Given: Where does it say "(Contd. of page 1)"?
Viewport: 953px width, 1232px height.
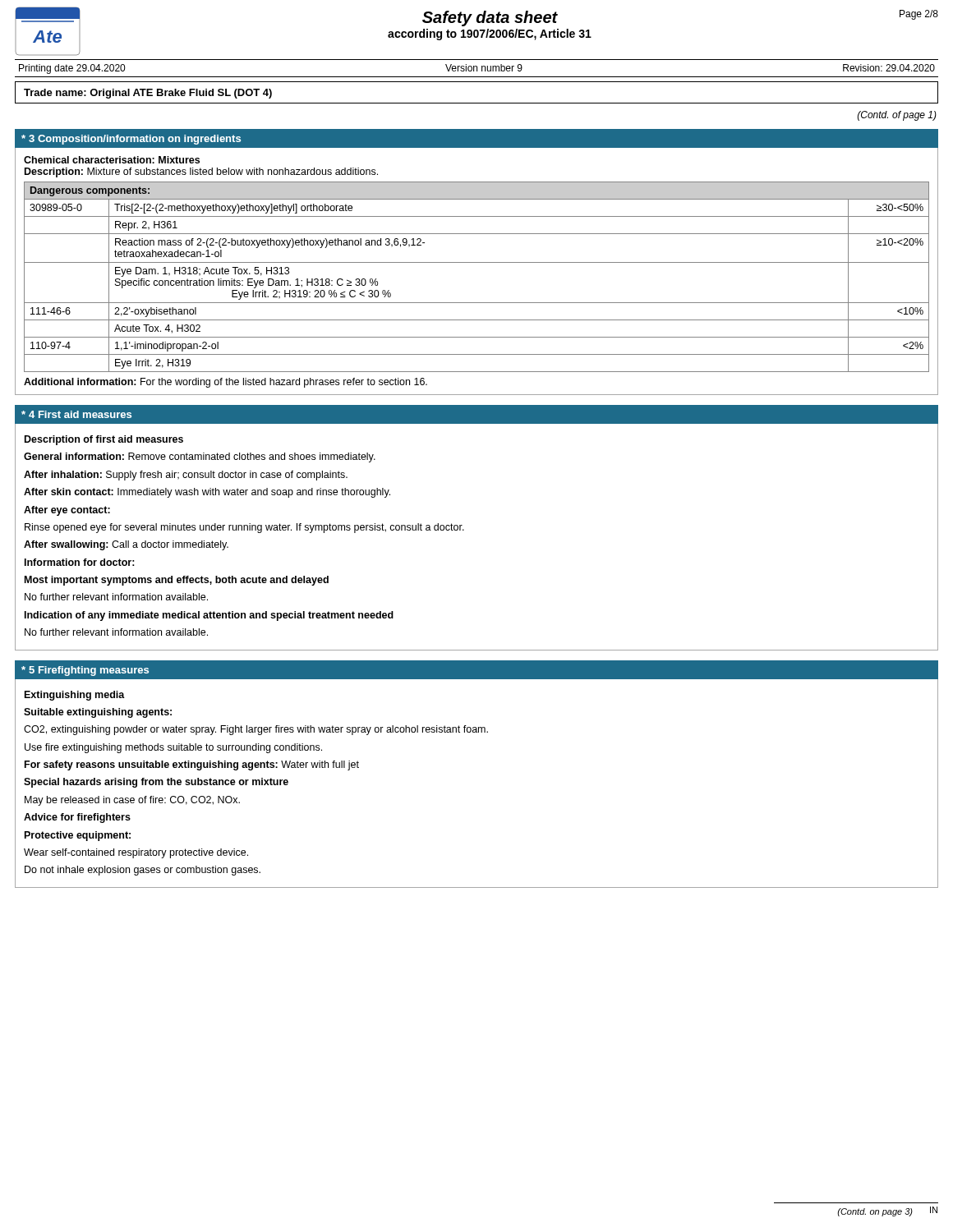Looking at the screenshot, I should [x=897, y=115].
